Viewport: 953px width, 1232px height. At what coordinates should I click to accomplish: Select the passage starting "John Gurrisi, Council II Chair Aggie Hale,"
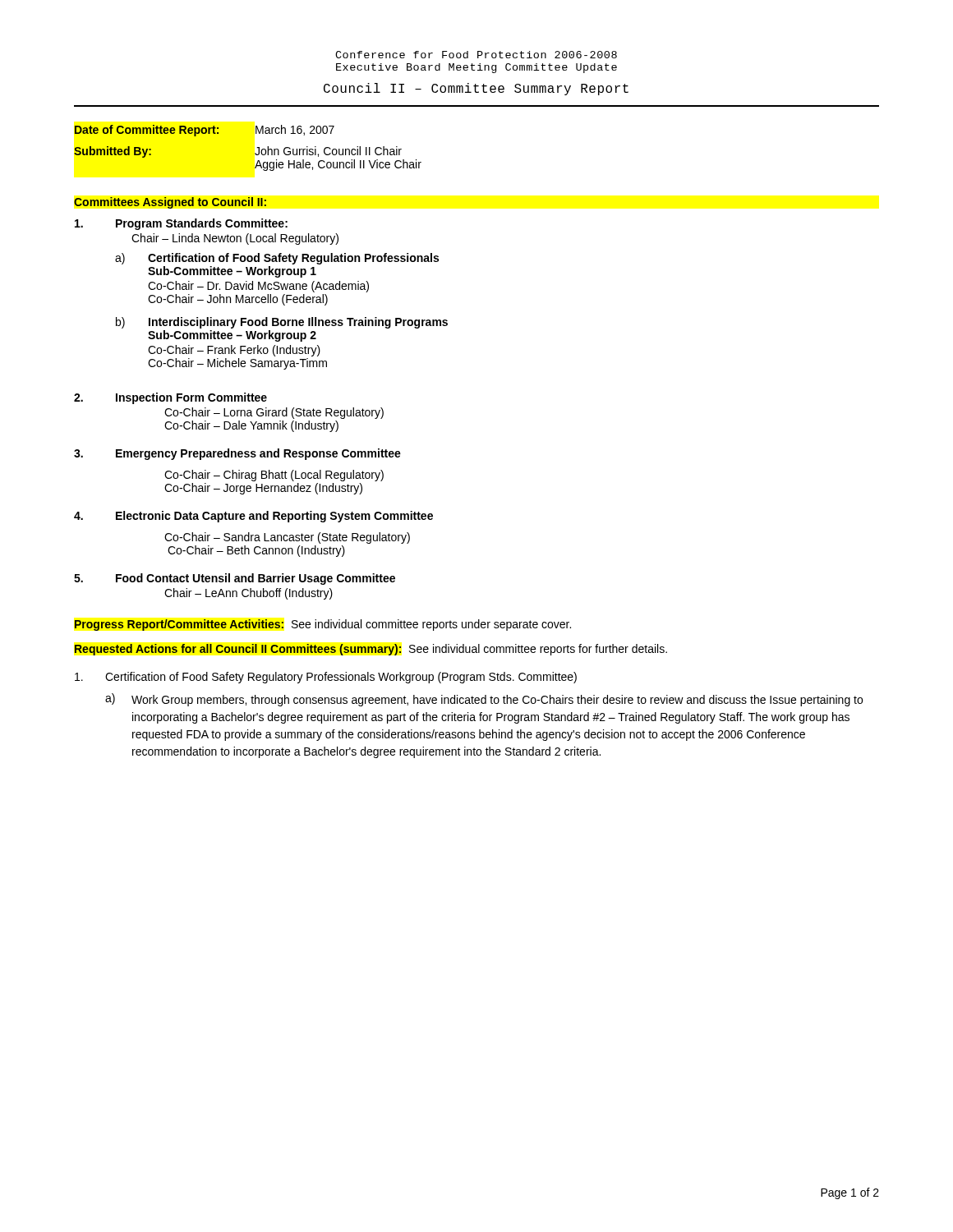(338, 158)
